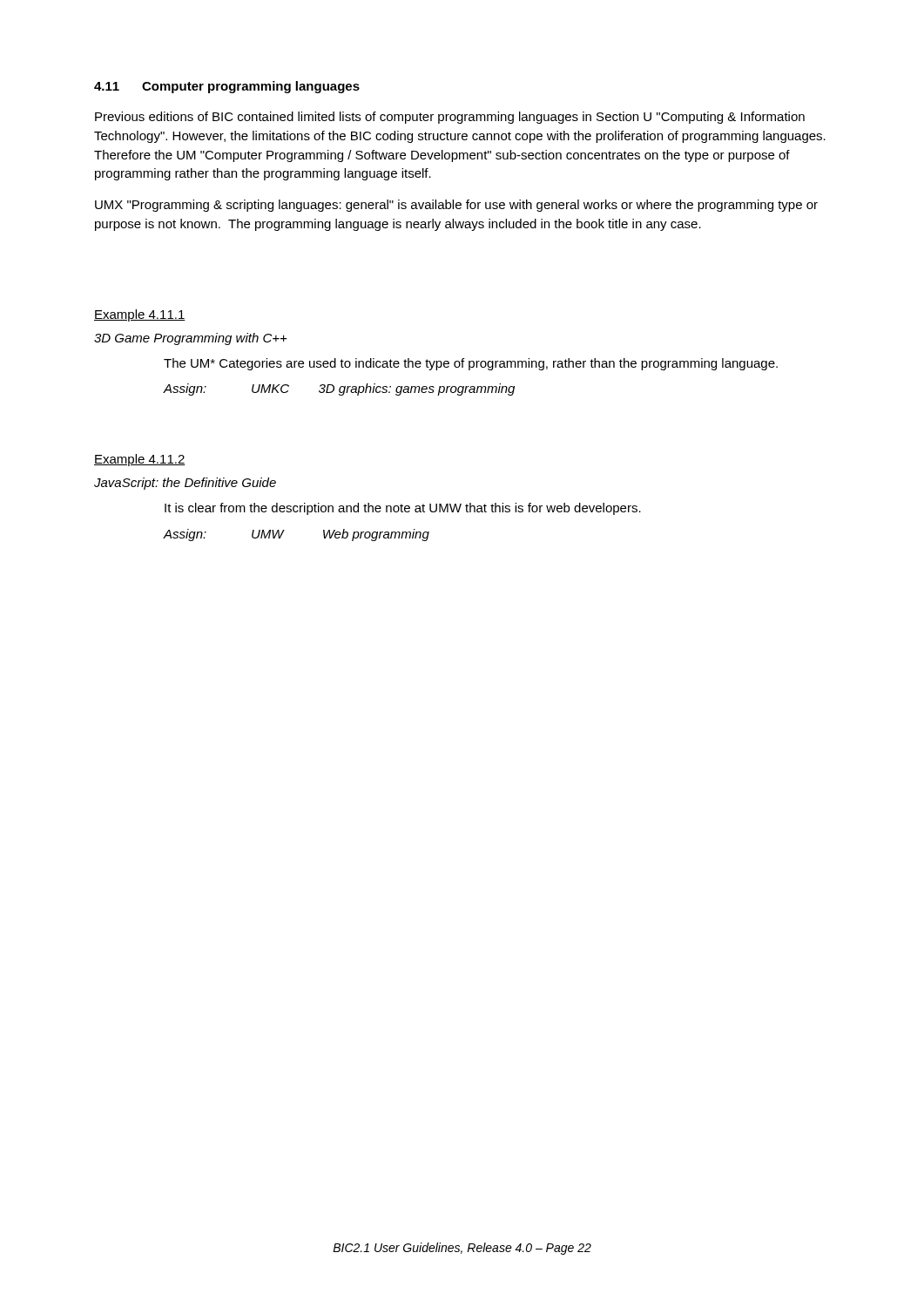
Task: Click the passage that begins "The UM* Categories are used to indicate the"
Action: [471, 362]
